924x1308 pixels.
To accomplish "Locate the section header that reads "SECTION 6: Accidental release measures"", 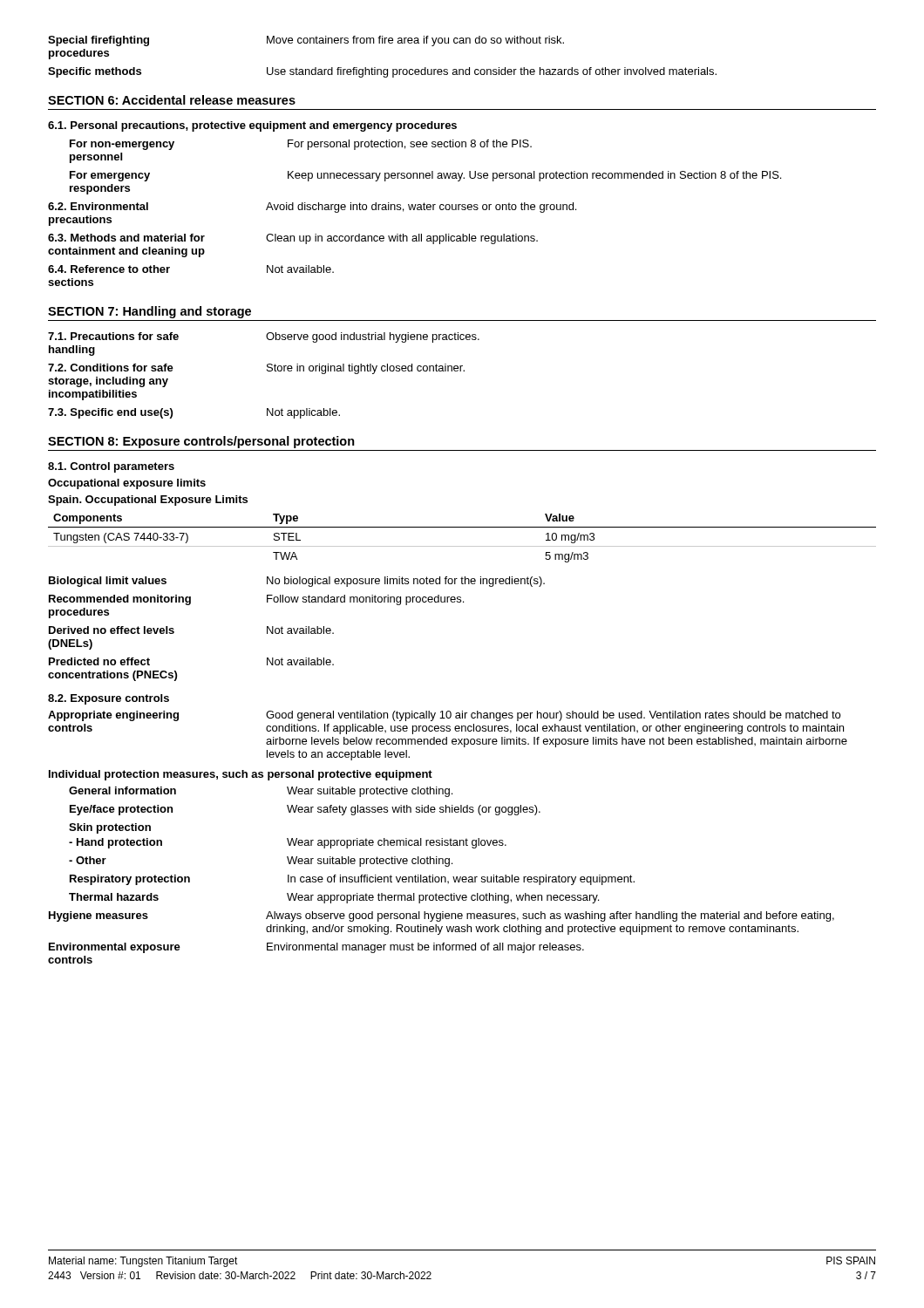I will point(172,100).
